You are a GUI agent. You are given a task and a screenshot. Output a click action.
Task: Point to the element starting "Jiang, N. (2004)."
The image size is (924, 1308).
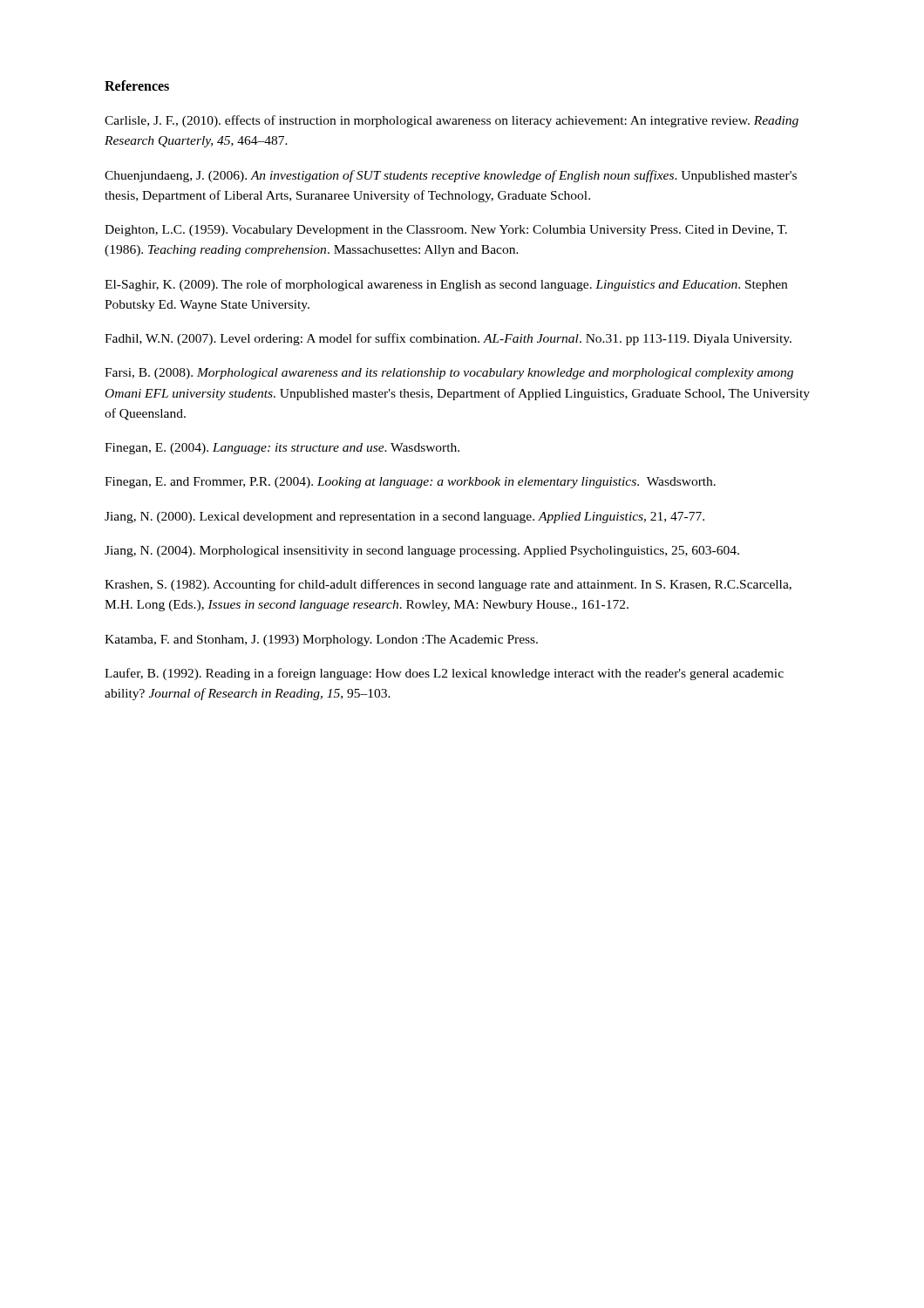(422, 550)
